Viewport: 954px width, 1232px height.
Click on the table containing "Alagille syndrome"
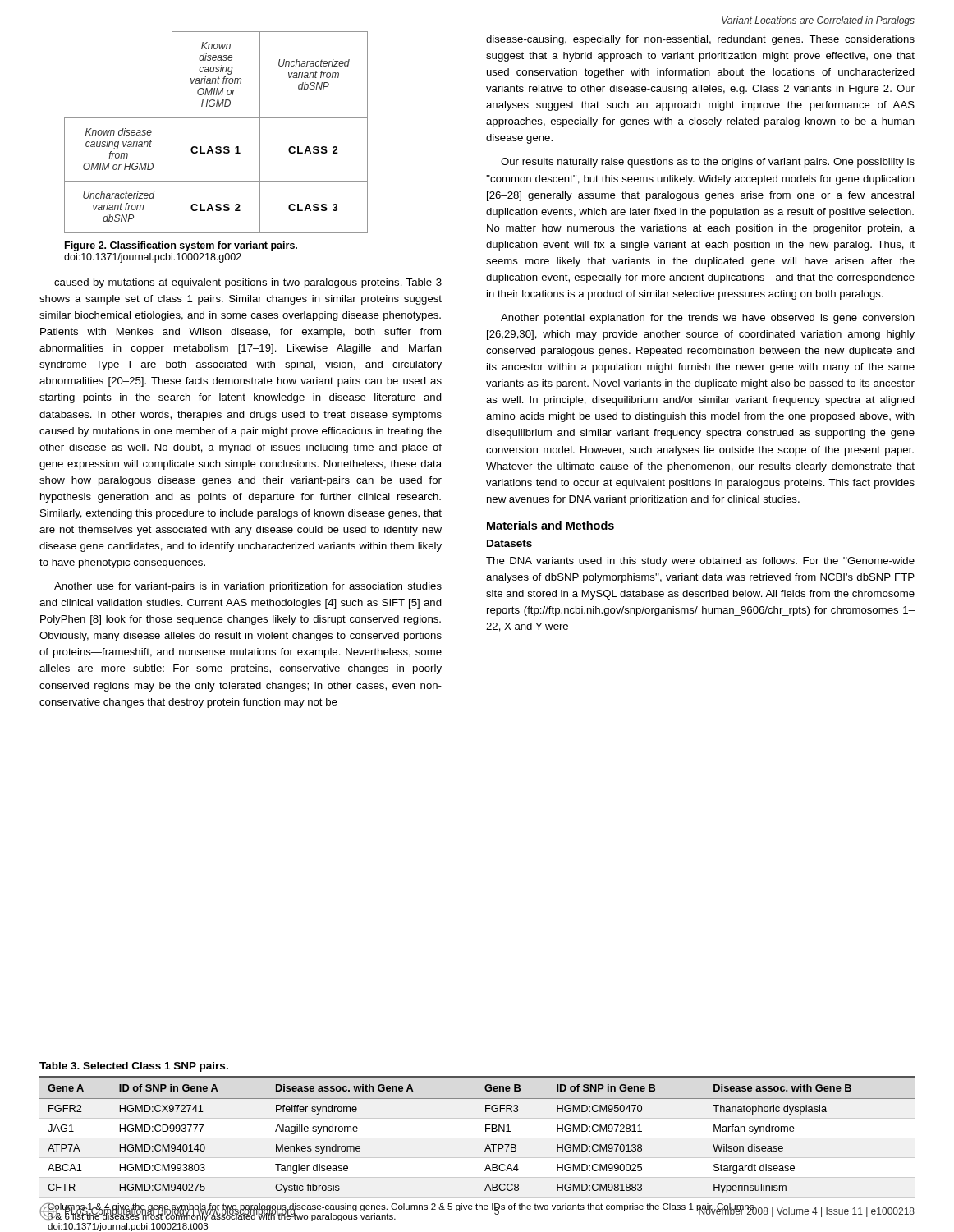coord(477,1154)
